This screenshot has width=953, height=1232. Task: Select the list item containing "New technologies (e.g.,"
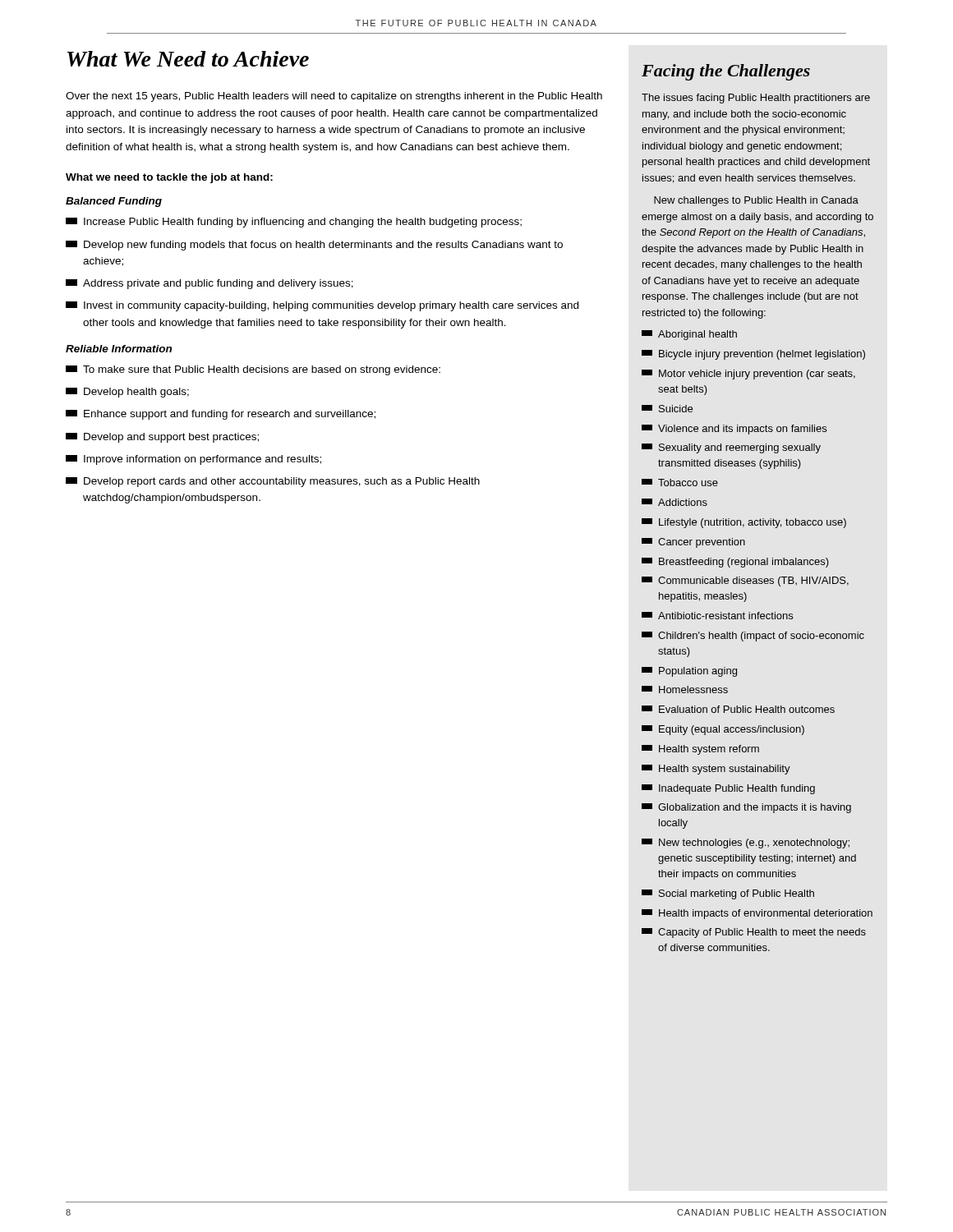(x=758, y=859)
